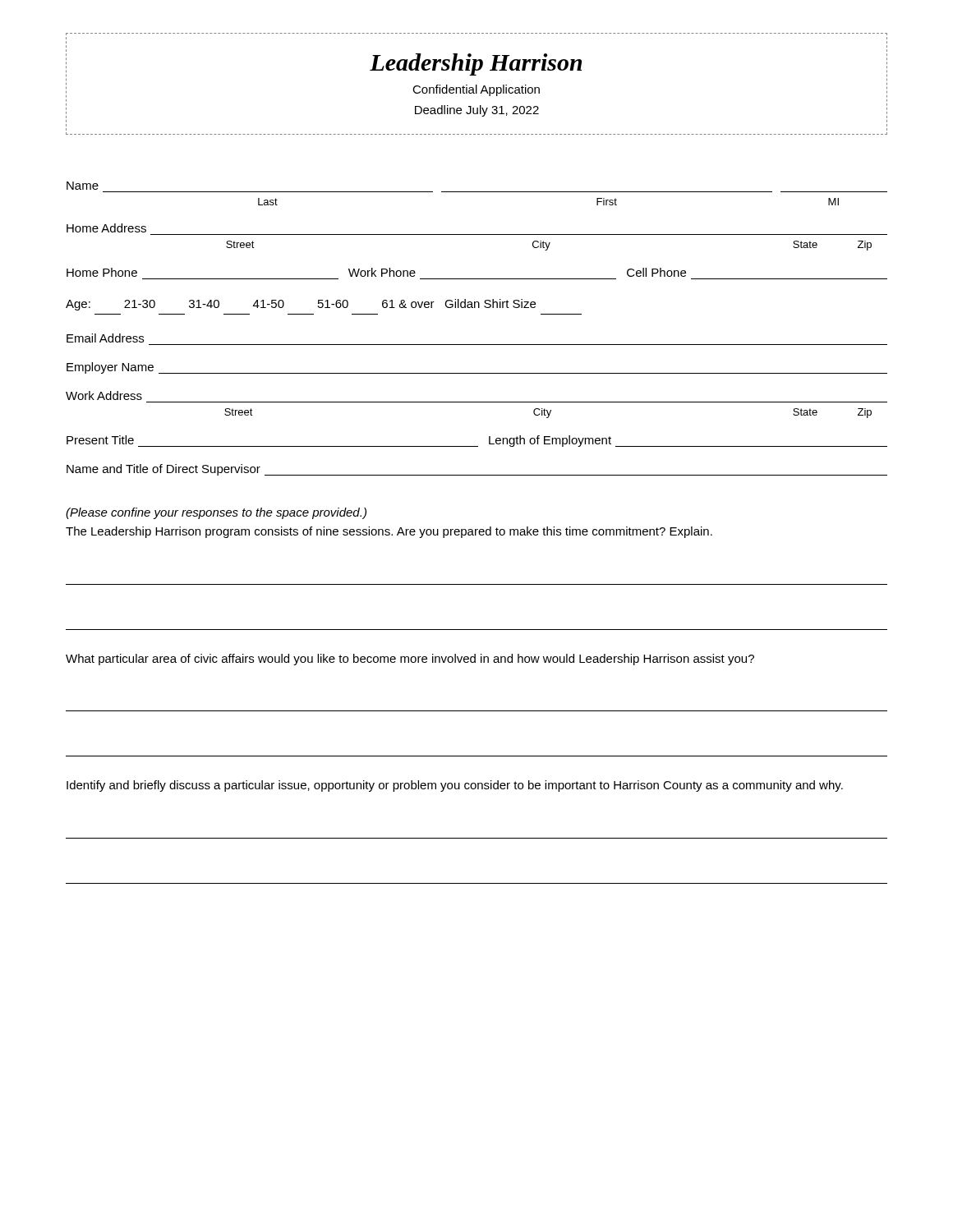The image size is (953, 1232).
Task: Point to the block starting "Present Title Length of Employment"
Action: coord(476,438)
